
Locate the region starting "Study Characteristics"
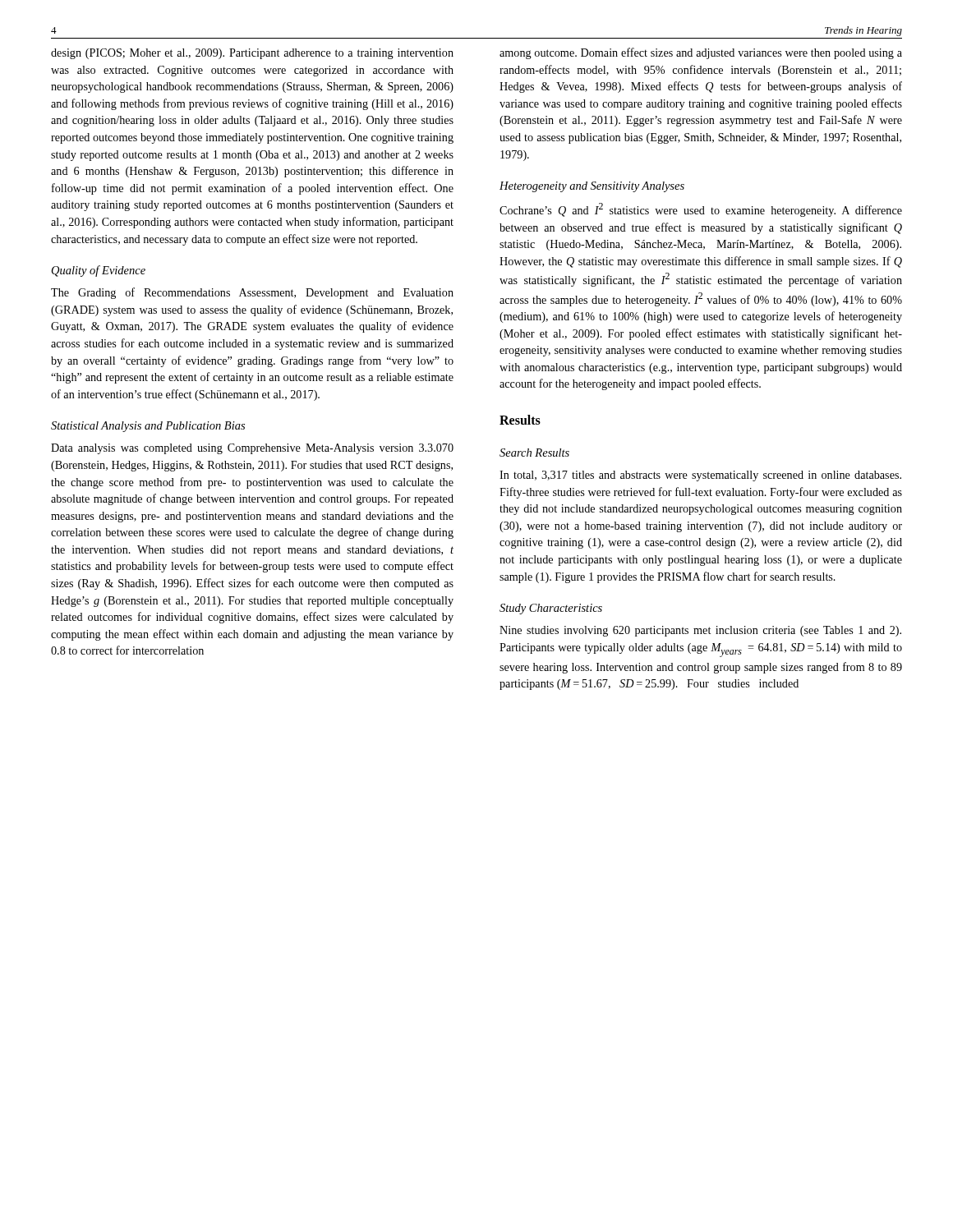click(551, 608)
